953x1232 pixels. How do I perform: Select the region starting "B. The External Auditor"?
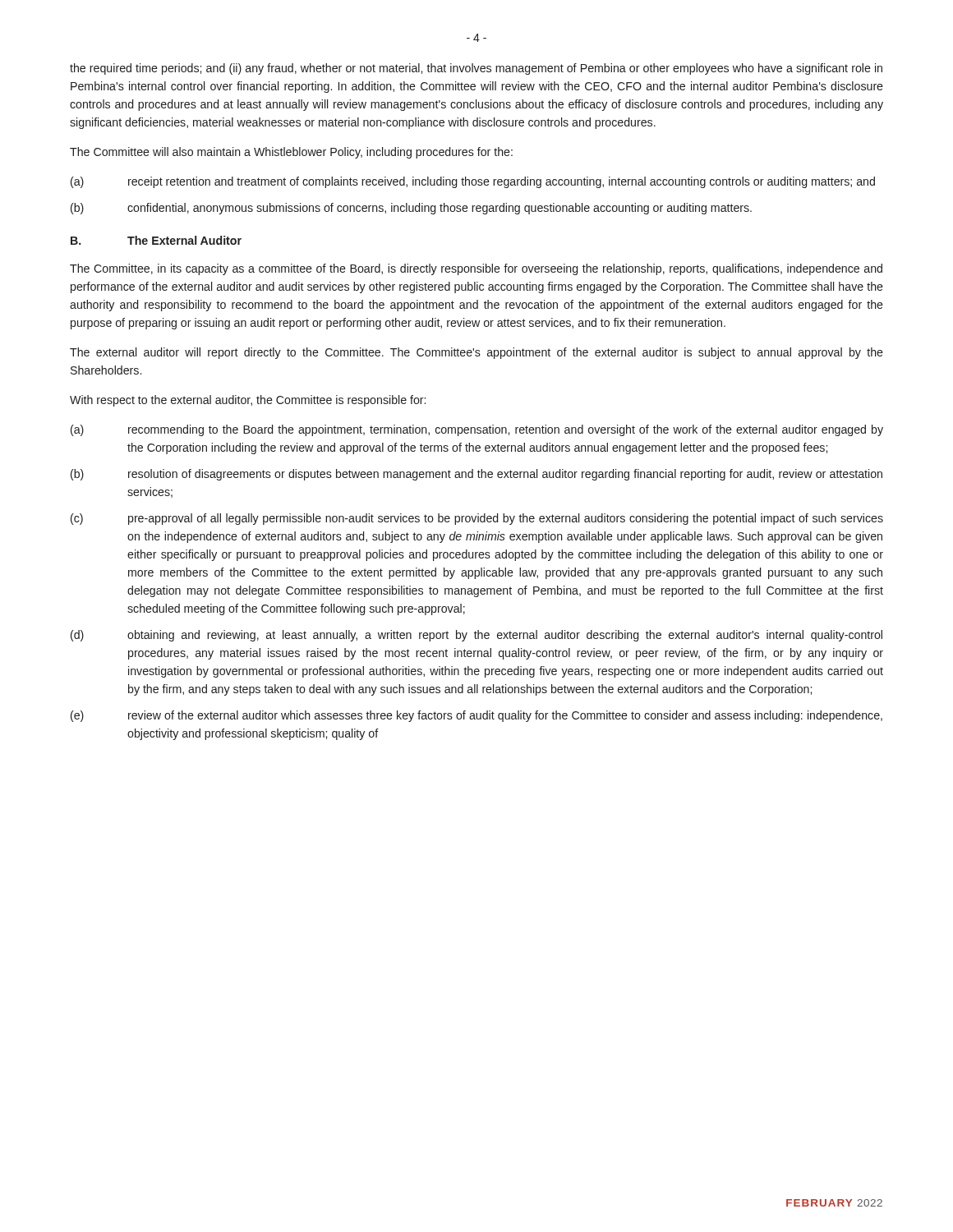point(156,240)
